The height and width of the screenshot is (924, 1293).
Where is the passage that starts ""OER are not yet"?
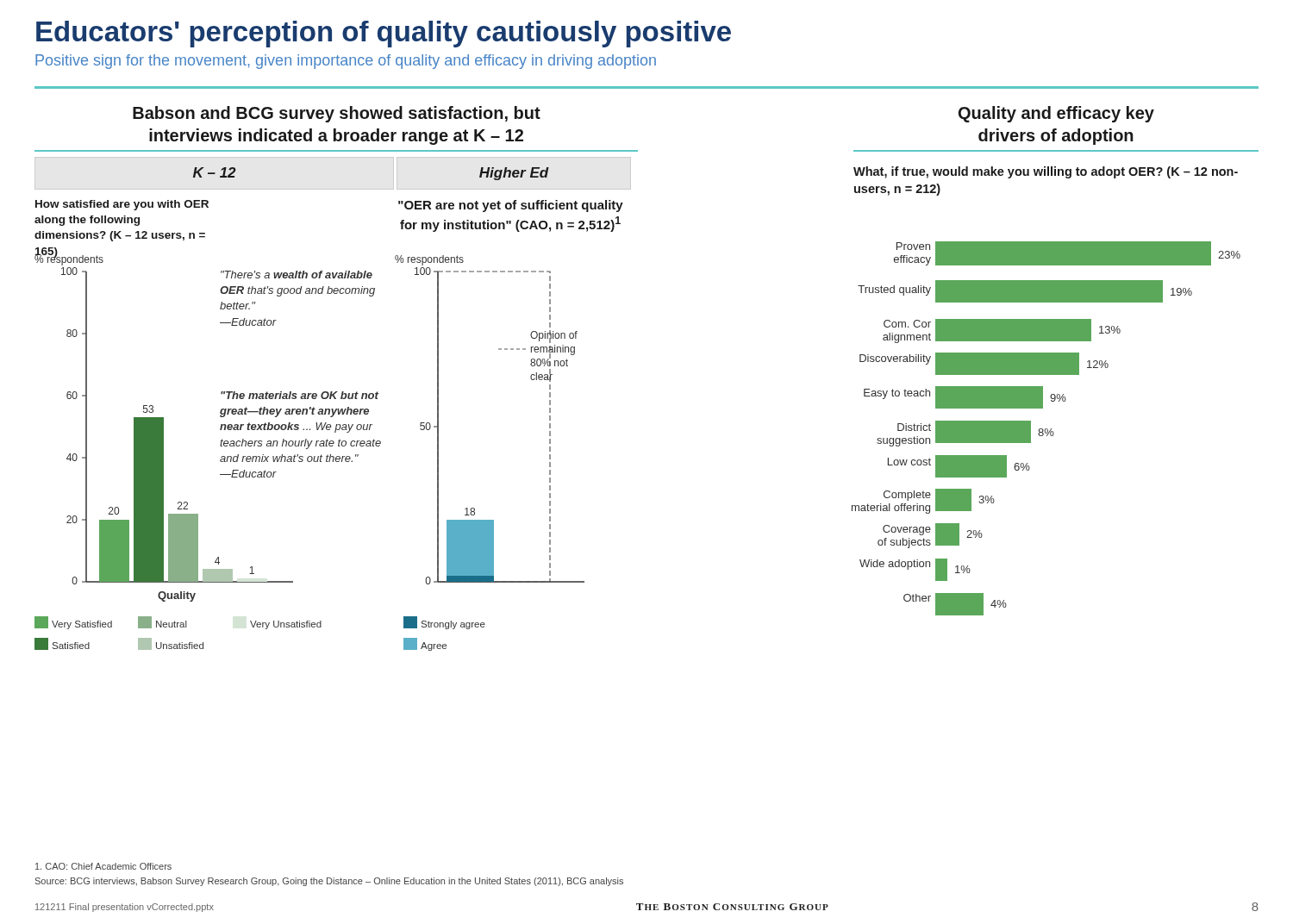pos(510,215)
